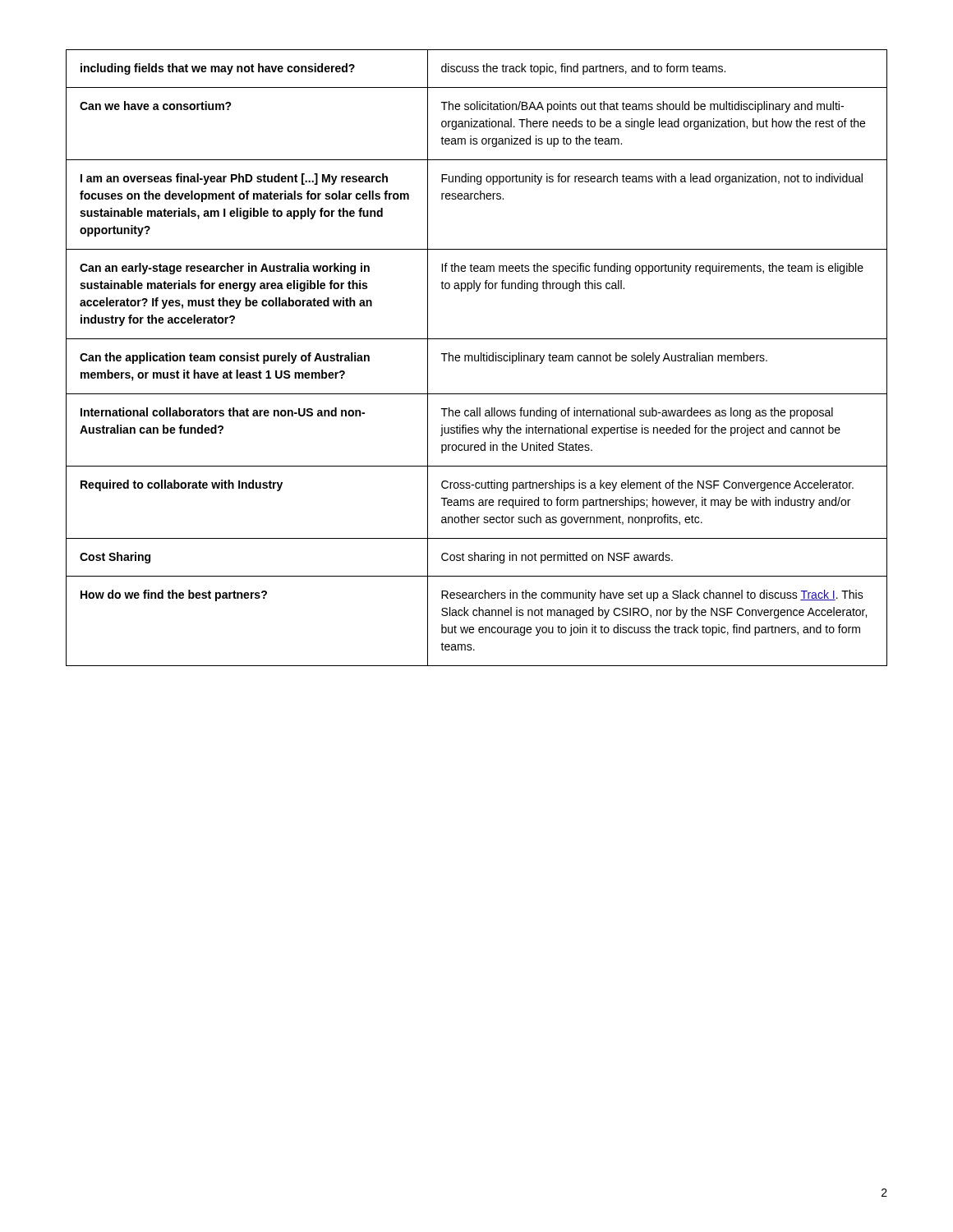Click the table
Viewport: 953px width, 1232px height.
[476, 358]
